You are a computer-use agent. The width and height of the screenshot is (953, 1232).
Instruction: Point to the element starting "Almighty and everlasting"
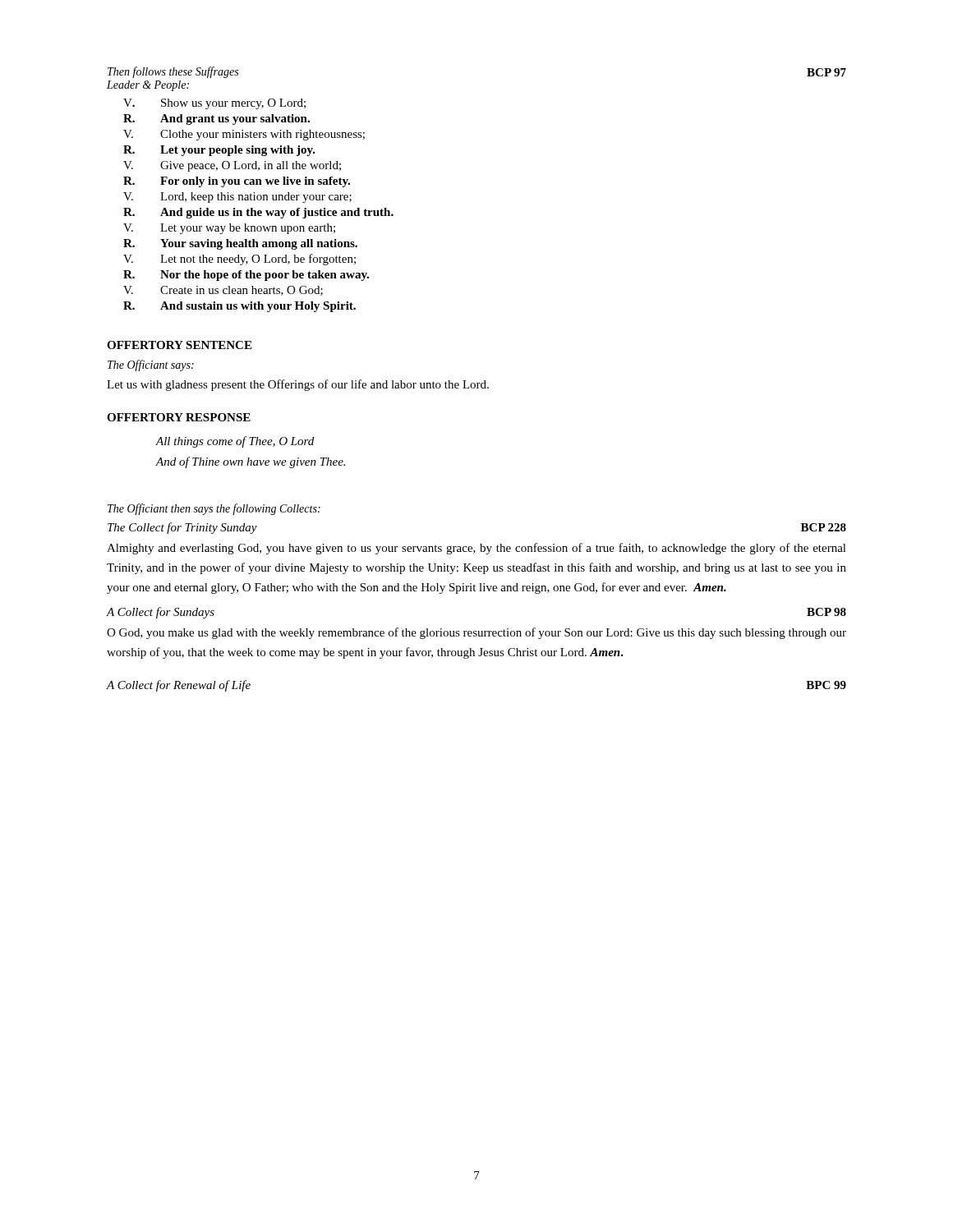[476, 567]
